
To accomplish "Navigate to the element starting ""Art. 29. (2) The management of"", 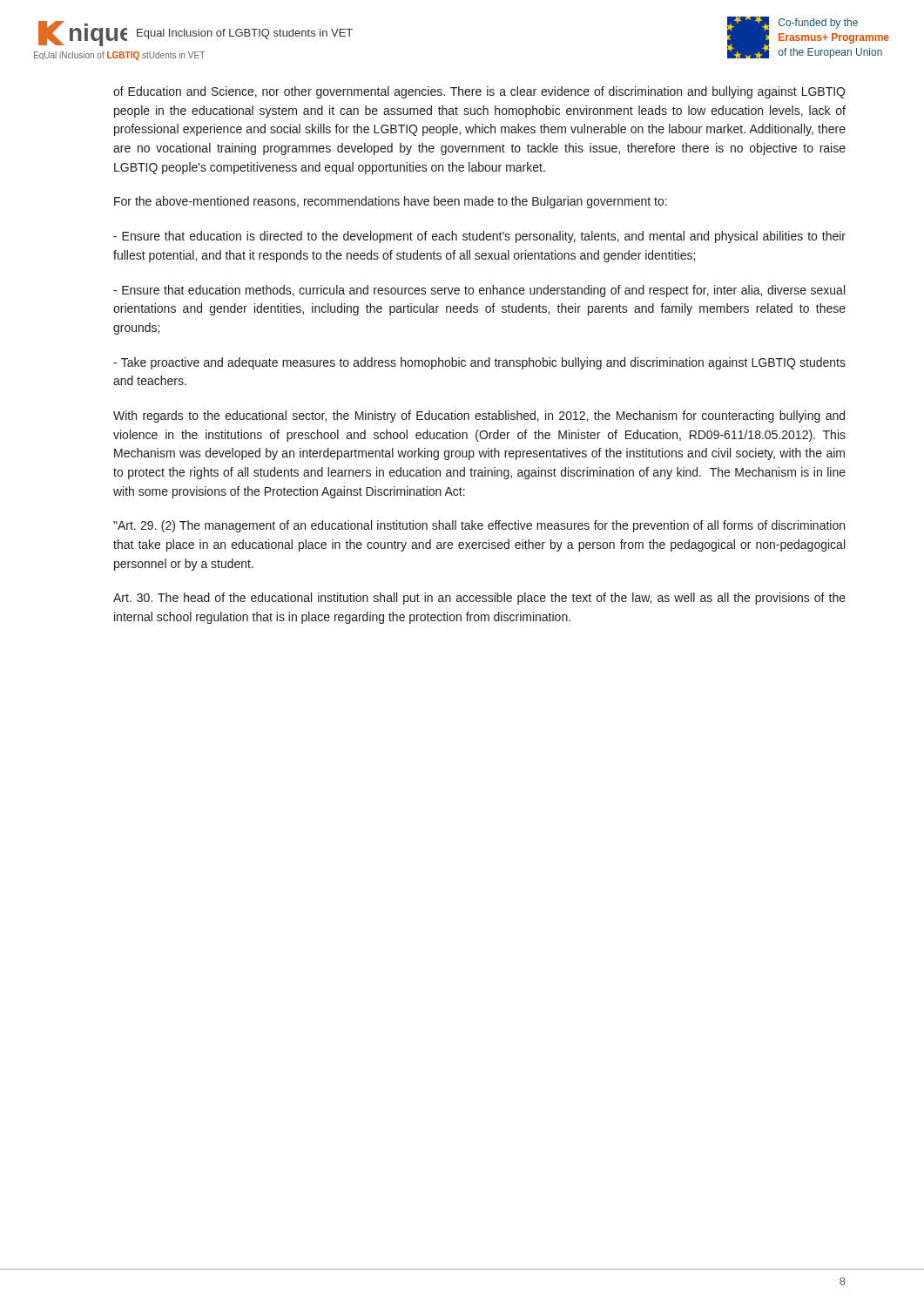I will [479, 545].
